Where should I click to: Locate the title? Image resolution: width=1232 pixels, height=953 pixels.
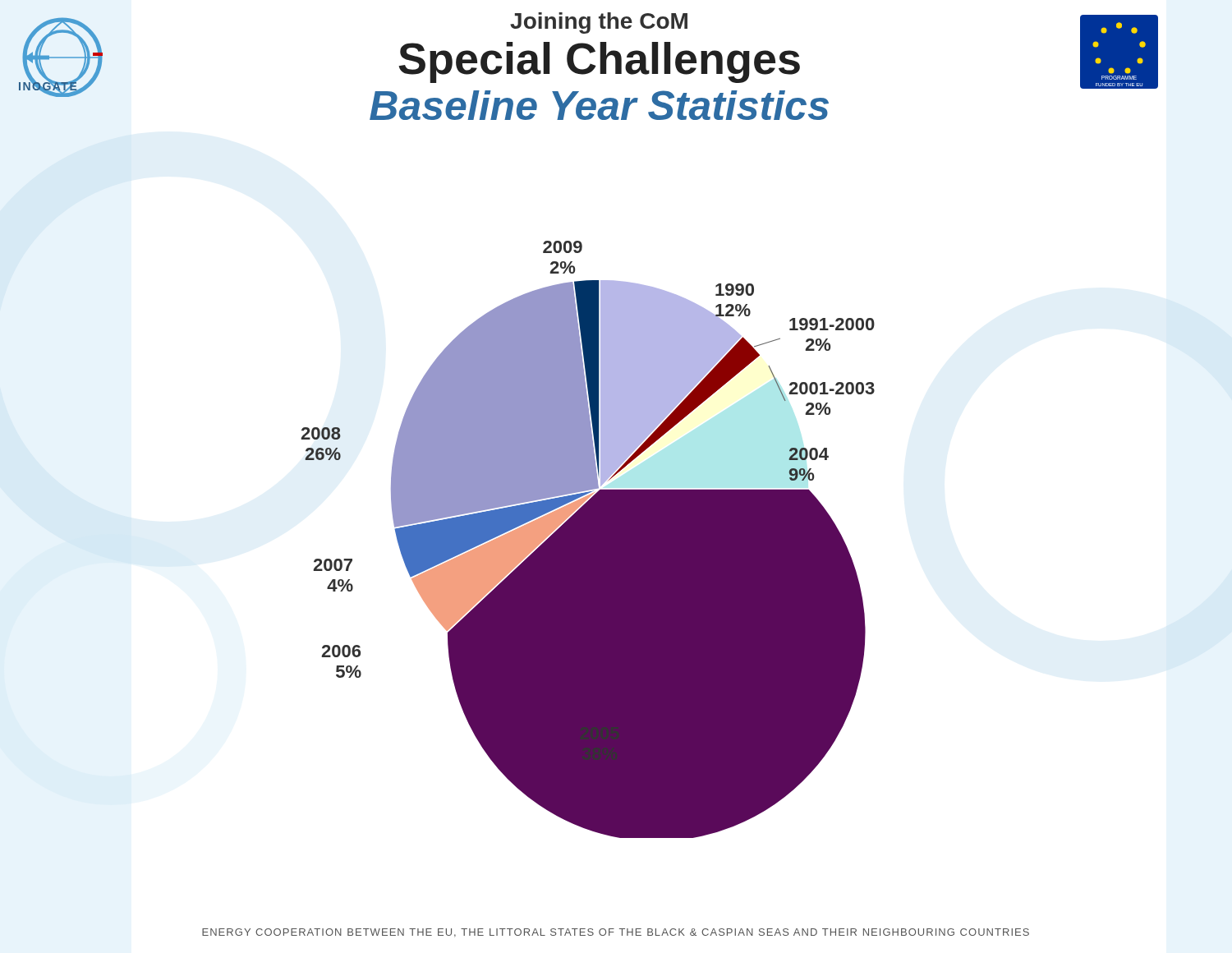600,69
